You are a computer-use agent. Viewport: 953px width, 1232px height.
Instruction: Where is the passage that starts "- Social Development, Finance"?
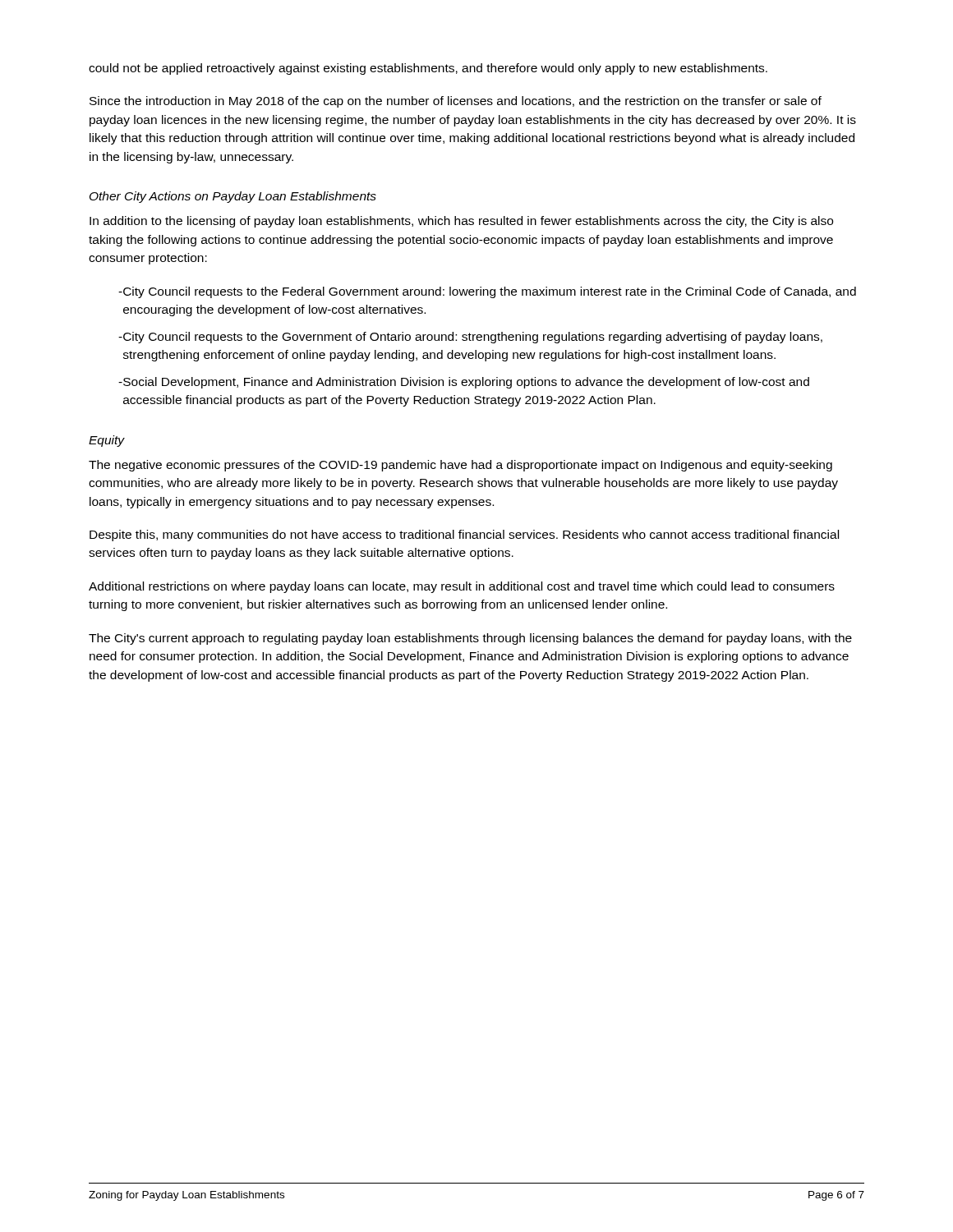tap(476, 391)
